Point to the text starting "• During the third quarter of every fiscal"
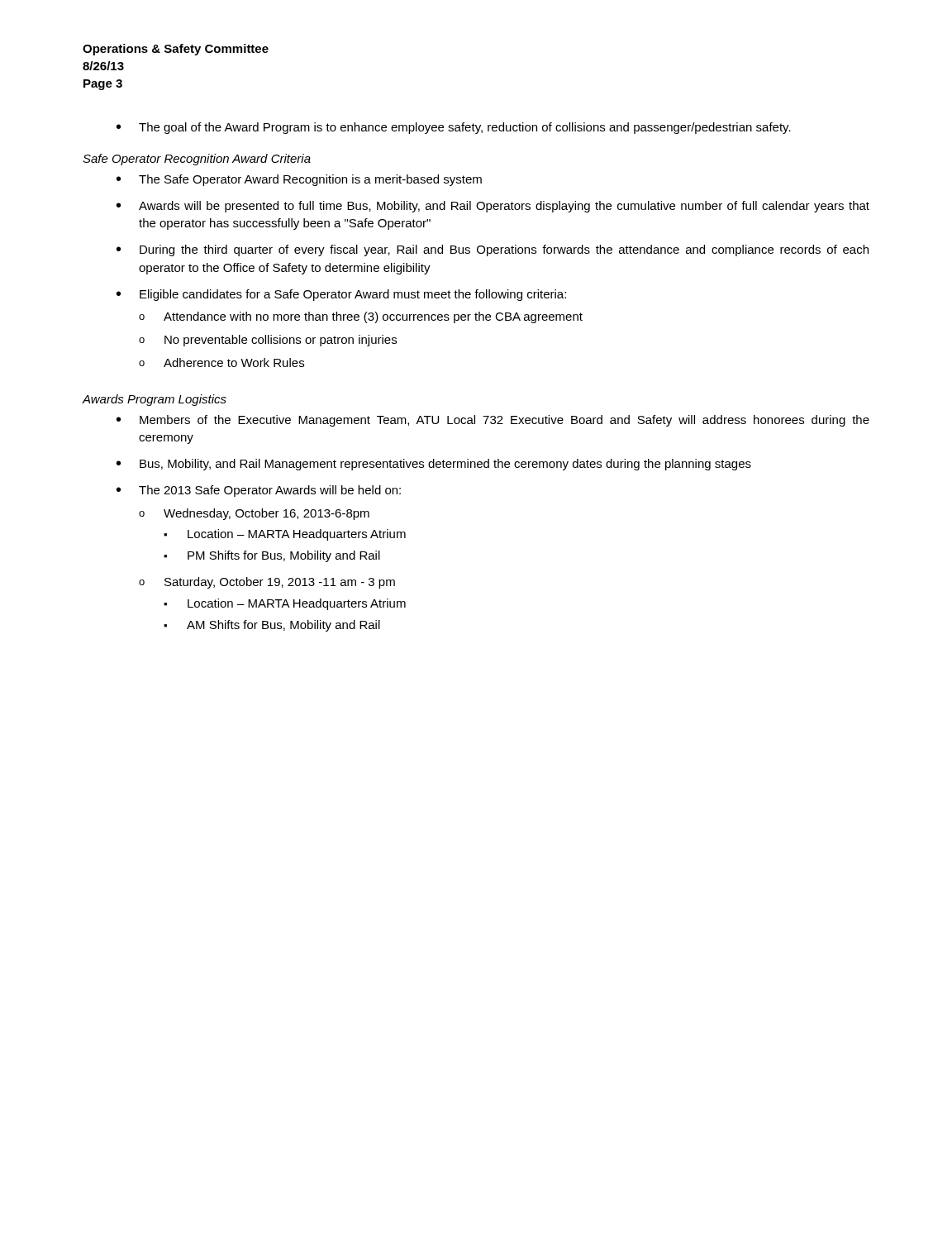Viewport: 952px width, 1240px height. pos(493,259)
